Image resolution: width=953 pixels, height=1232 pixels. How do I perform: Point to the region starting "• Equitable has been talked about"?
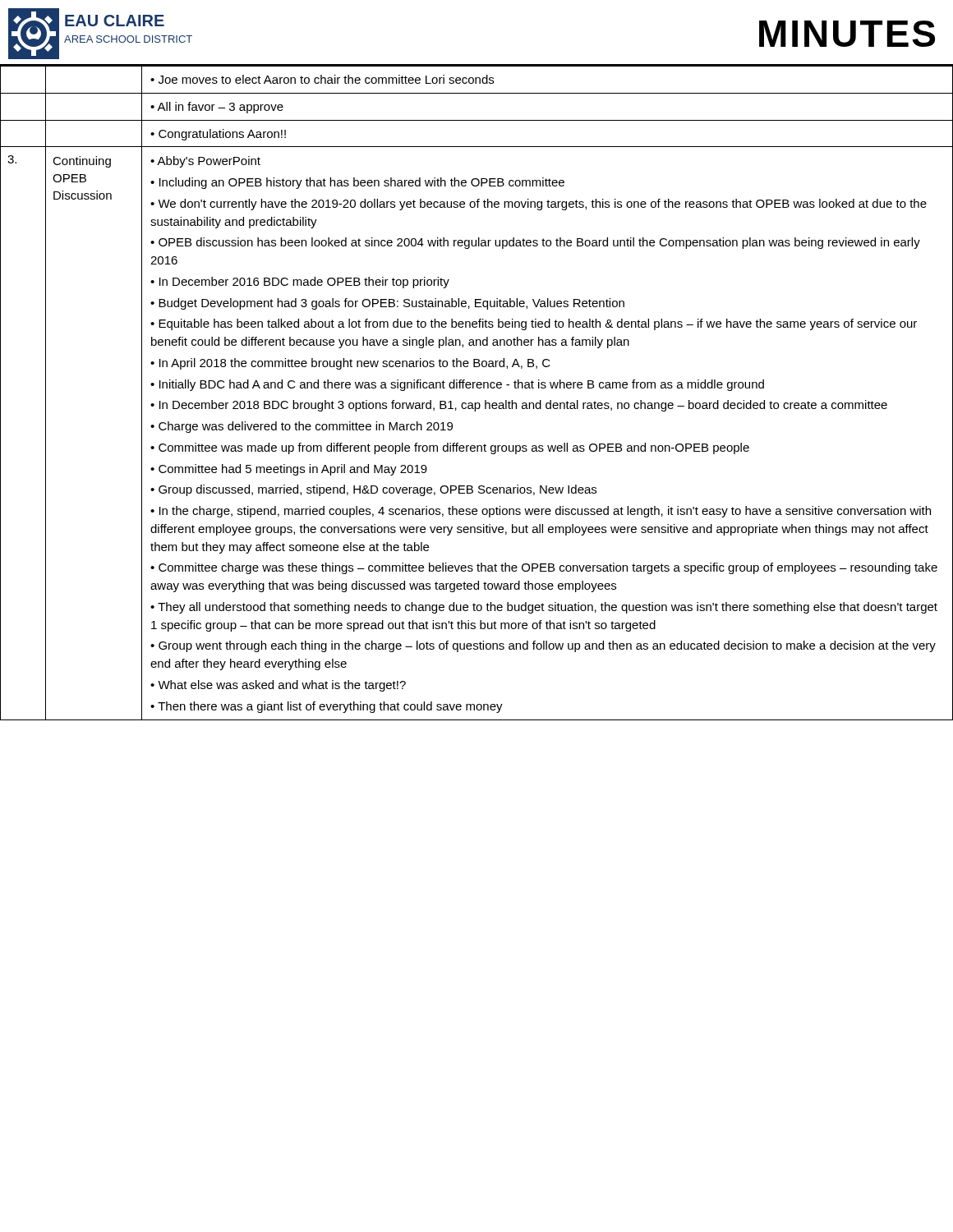point(534,332)
